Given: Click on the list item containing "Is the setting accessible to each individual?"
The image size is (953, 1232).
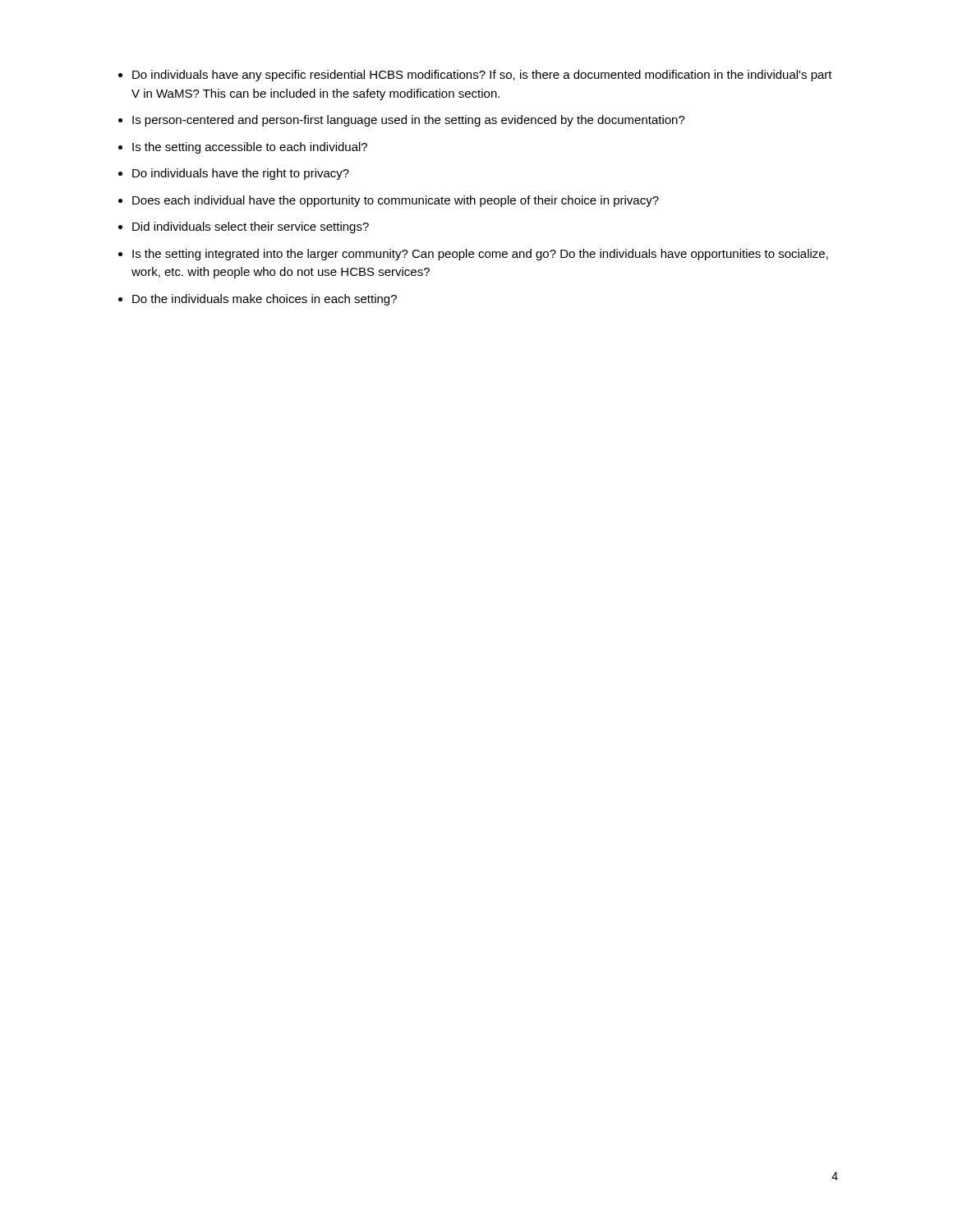Looking at the screenshot, I should (250, 146).
